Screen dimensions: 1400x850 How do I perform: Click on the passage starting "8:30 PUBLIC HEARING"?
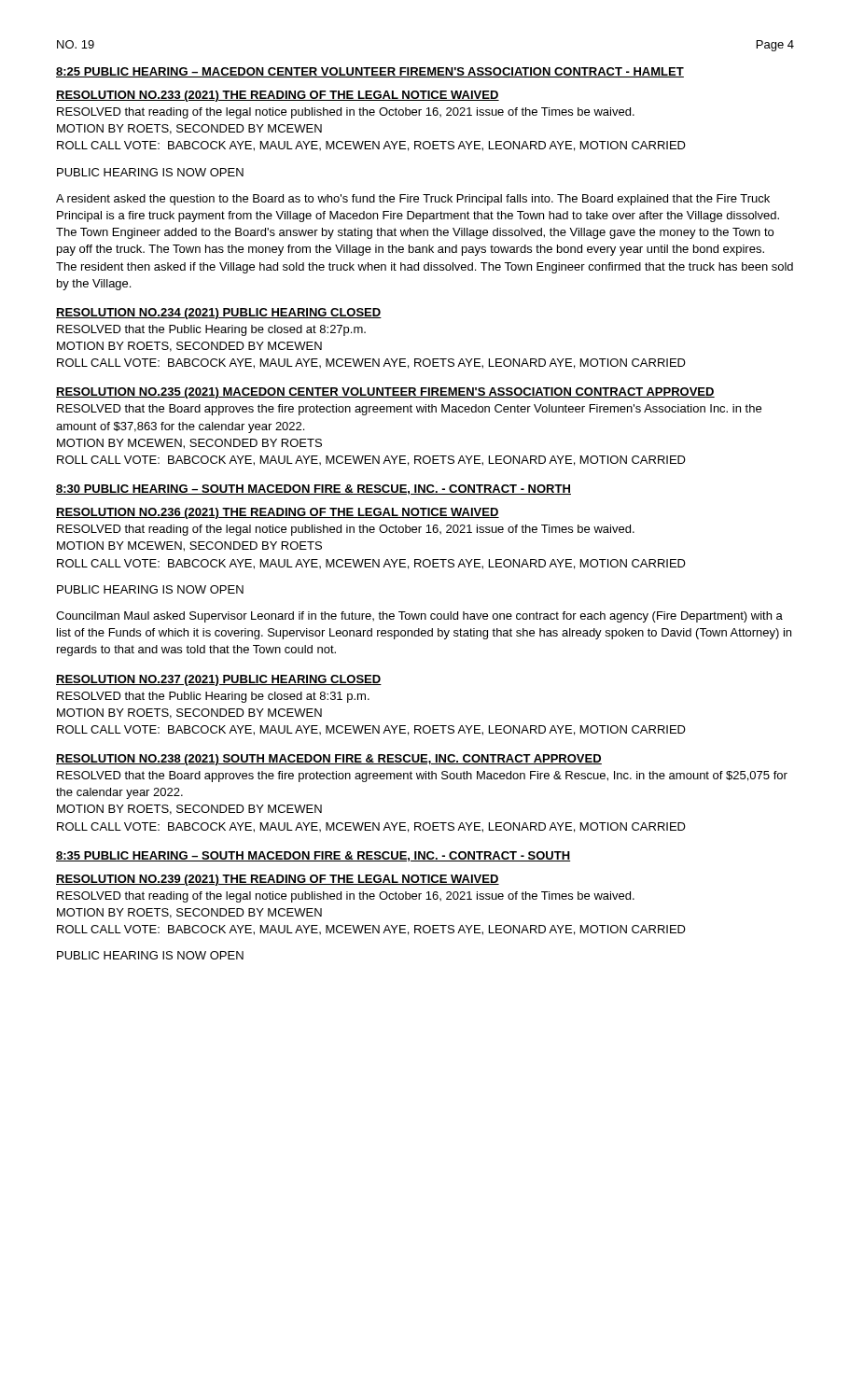pos(313,489)
